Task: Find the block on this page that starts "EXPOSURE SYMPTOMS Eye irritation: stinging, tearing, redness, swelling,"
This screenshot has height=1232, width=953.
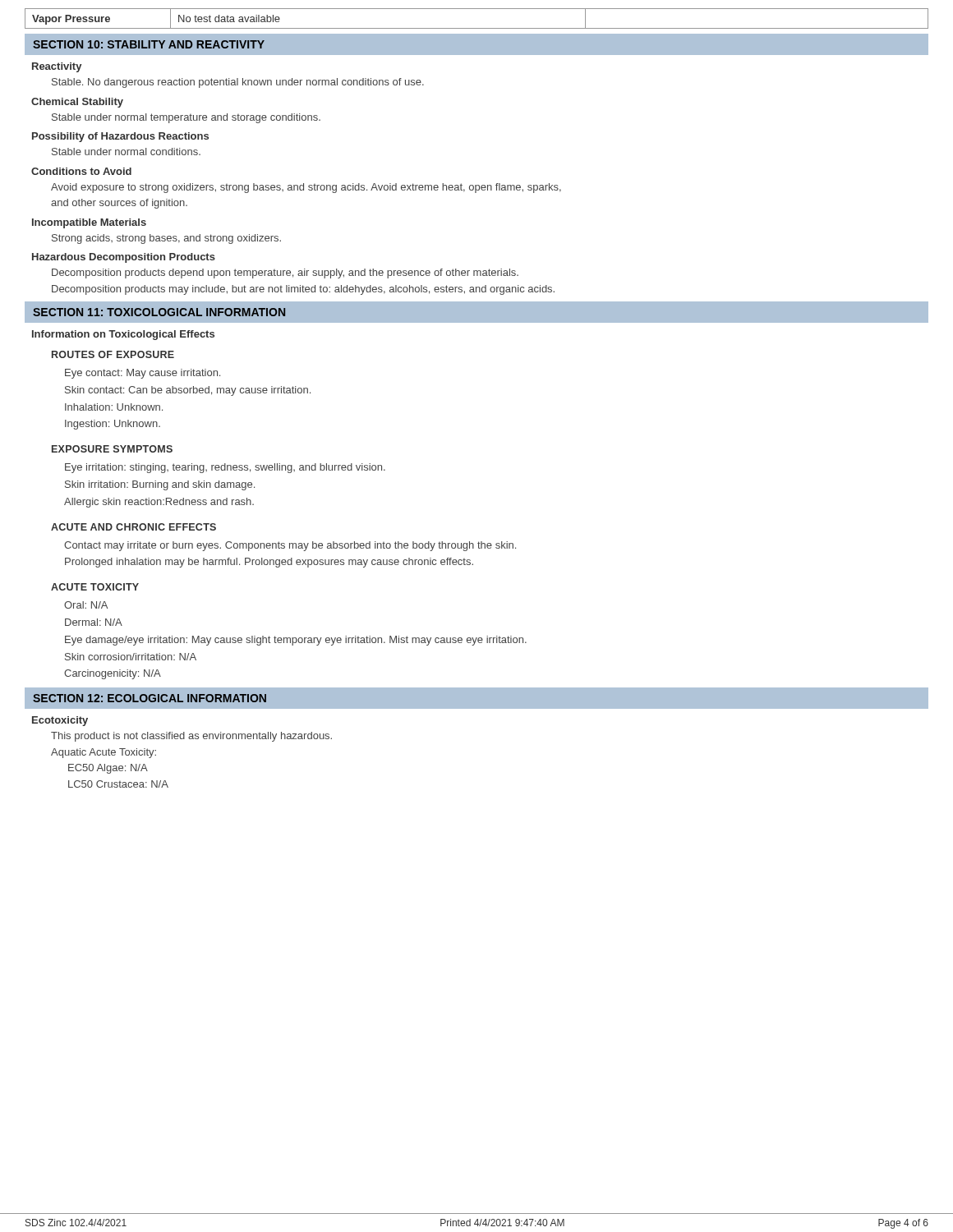Action: [x=112, y=449]
